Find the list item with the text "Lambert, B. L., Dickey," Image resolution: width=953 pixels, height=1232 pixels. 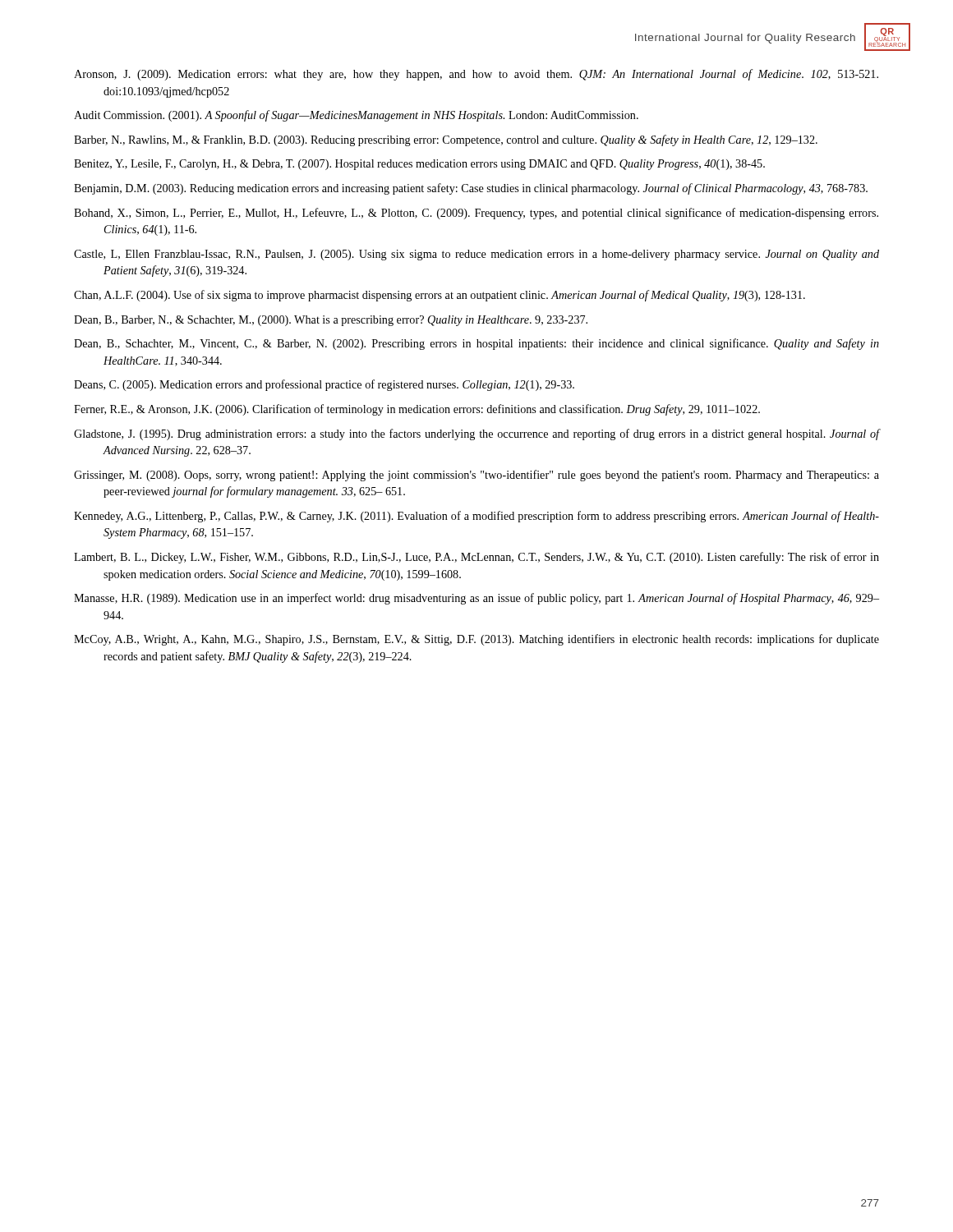[476, 565]
